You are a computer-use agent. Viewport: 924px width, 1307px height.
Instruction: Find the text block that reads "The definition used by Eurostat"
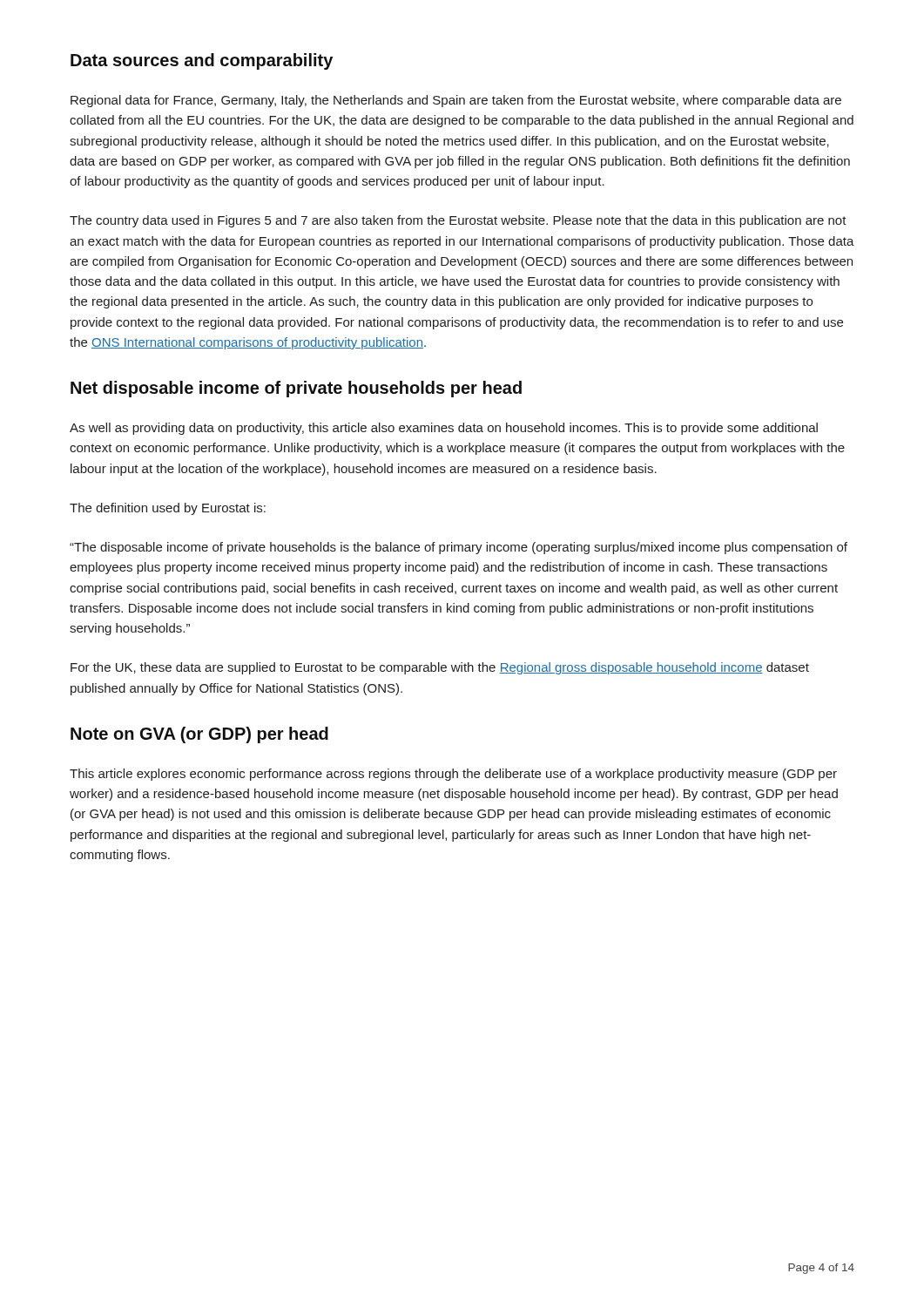(x=168, y=509)
